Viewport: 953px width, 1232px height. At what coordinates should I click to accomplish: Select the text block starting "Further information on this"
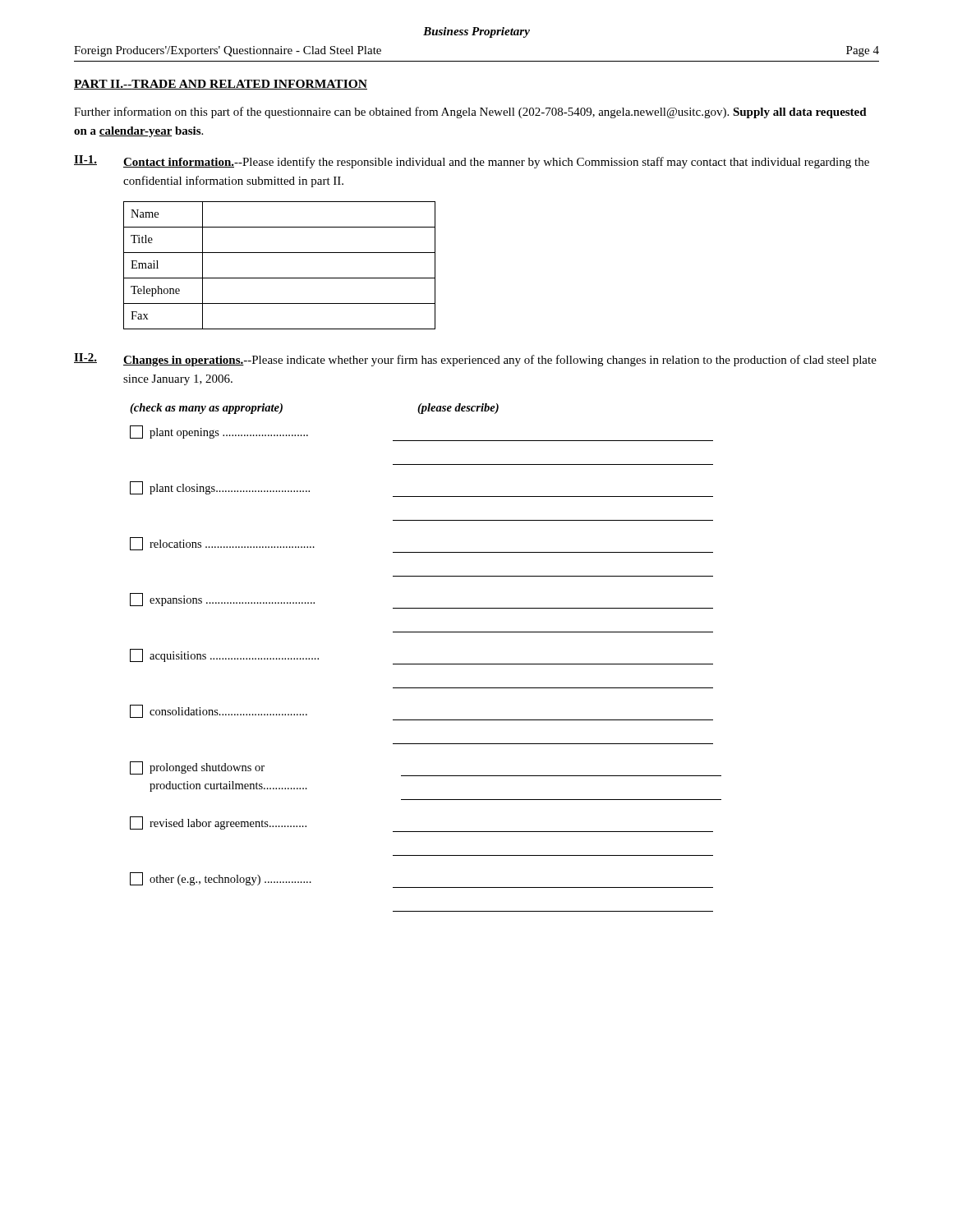point(470,121)
